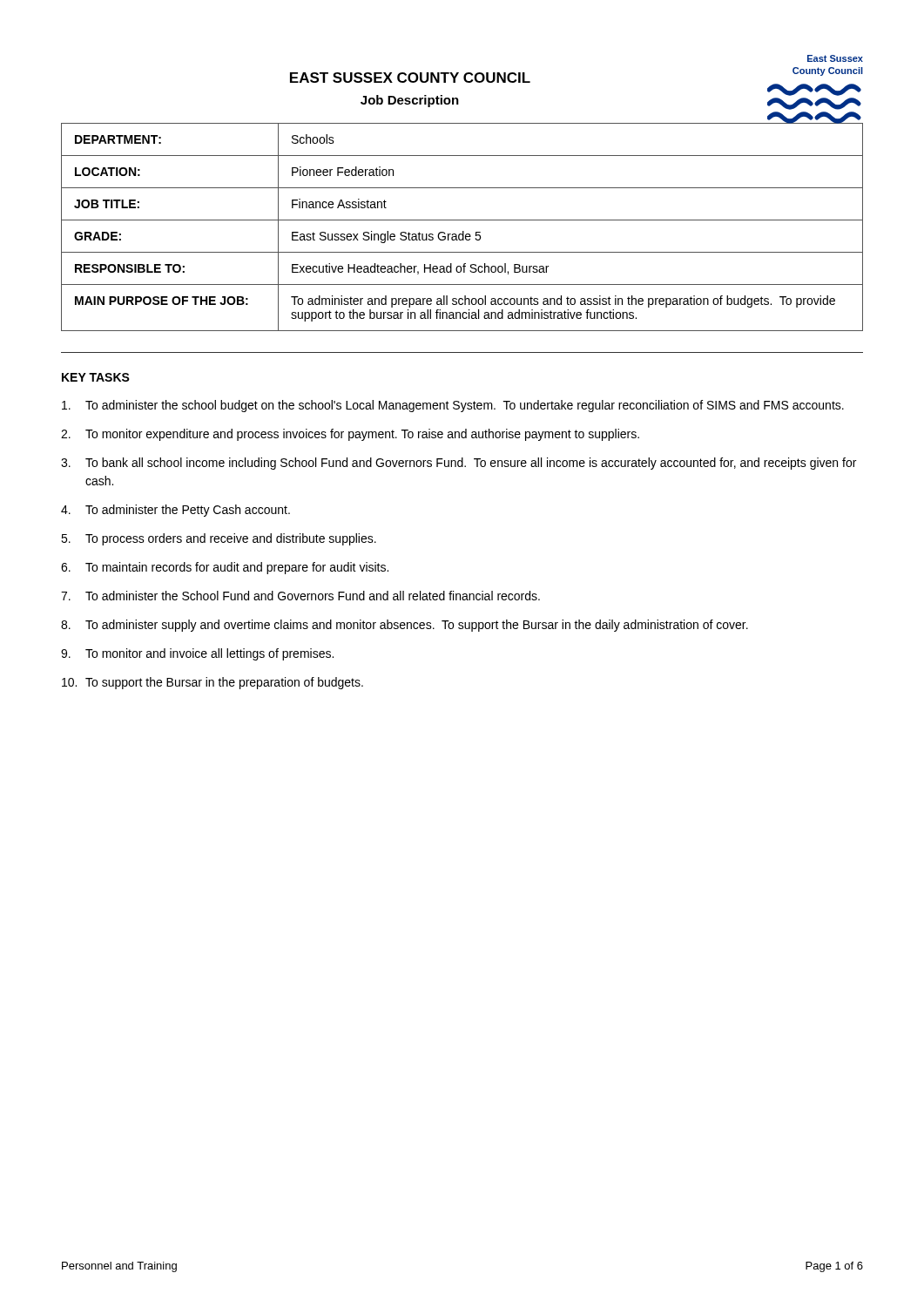This screenshot has width=924, height=1307.
Task: Click on the list item with the text "2. To monitor expenditure and process invoices"
Action: tap(351, 434)
